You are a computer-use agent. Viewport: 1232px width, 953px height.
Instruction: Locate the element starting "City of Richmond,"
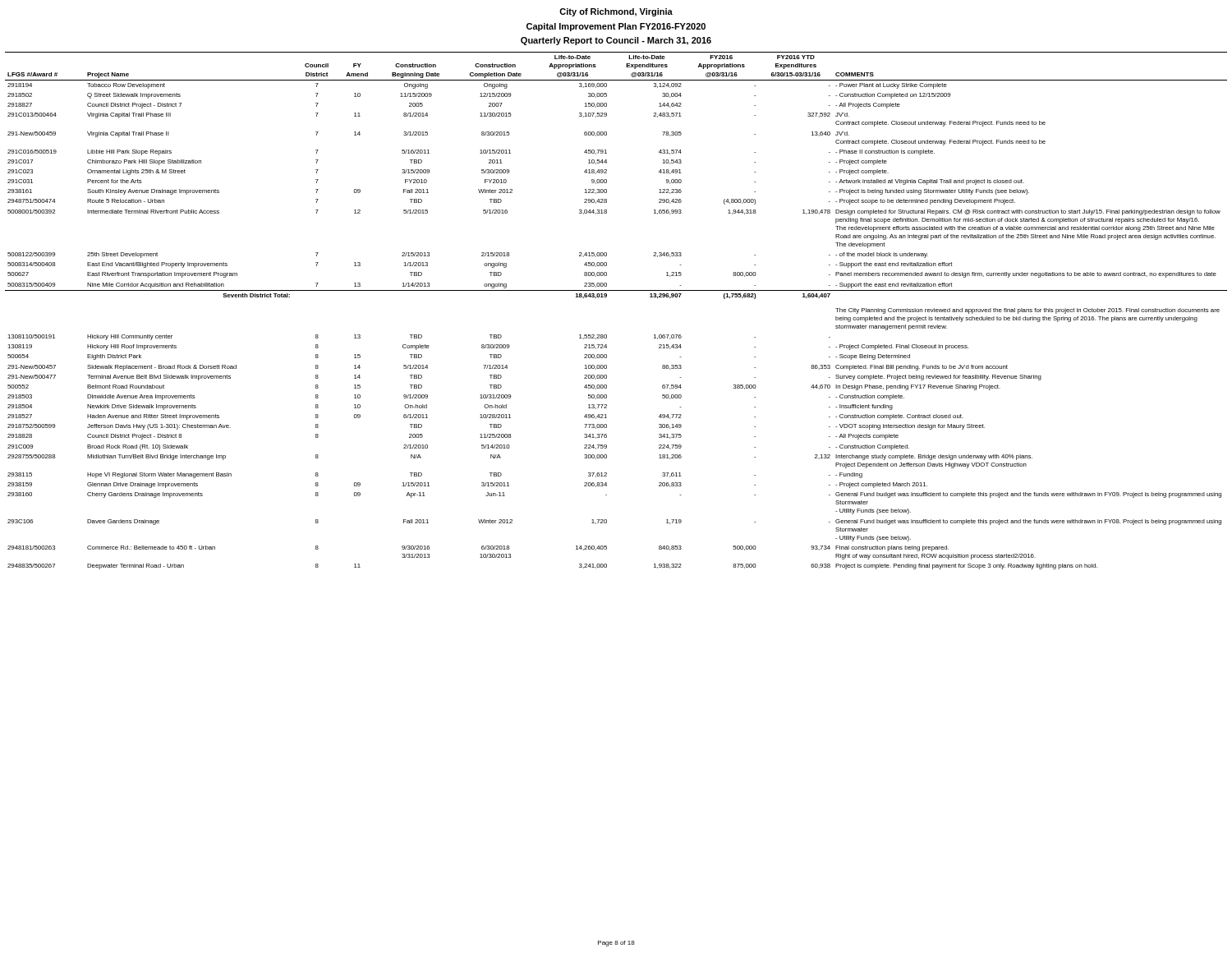[616, 27]
